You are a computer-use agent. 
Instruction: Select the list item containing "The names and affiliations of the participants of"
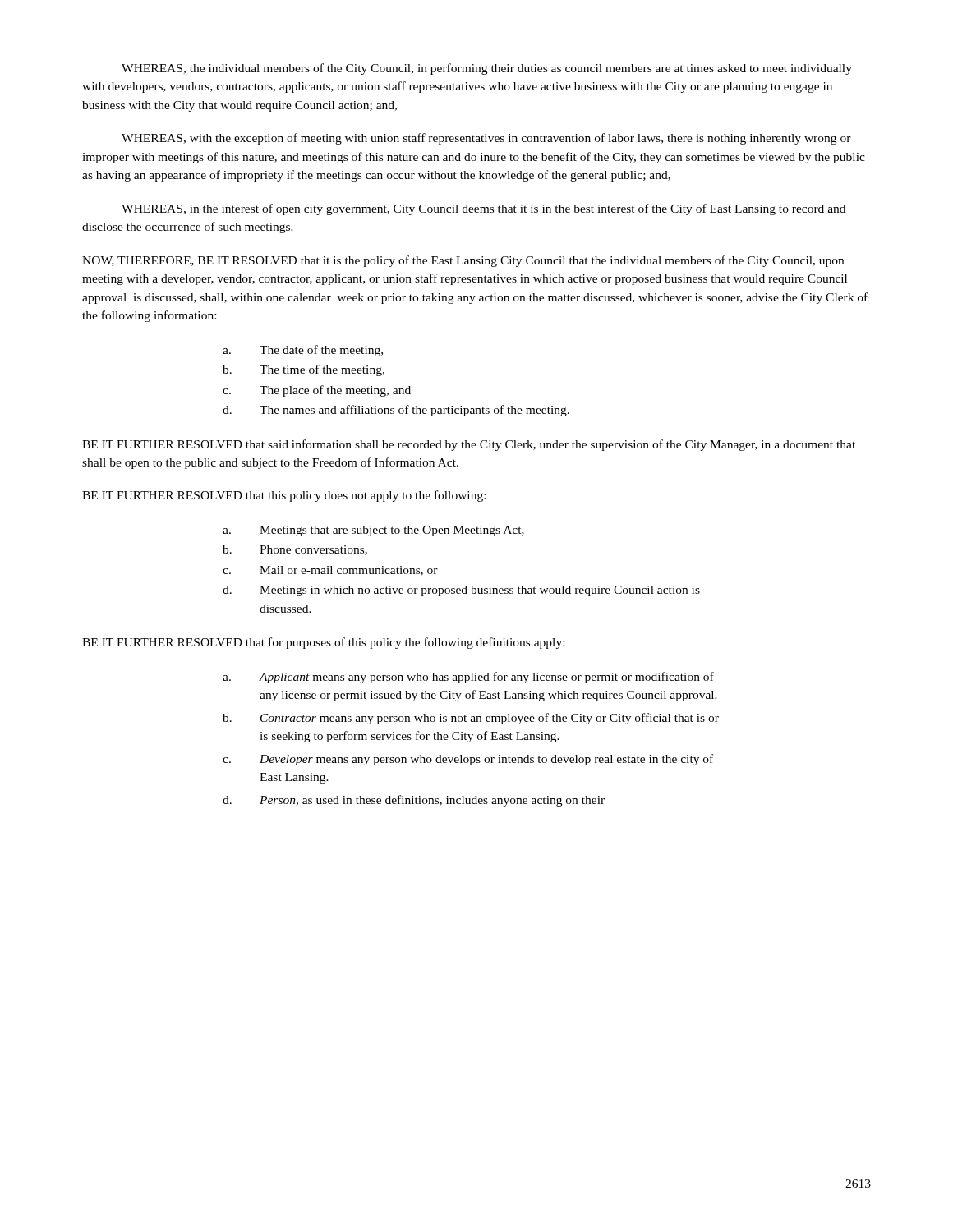[415, 409]
